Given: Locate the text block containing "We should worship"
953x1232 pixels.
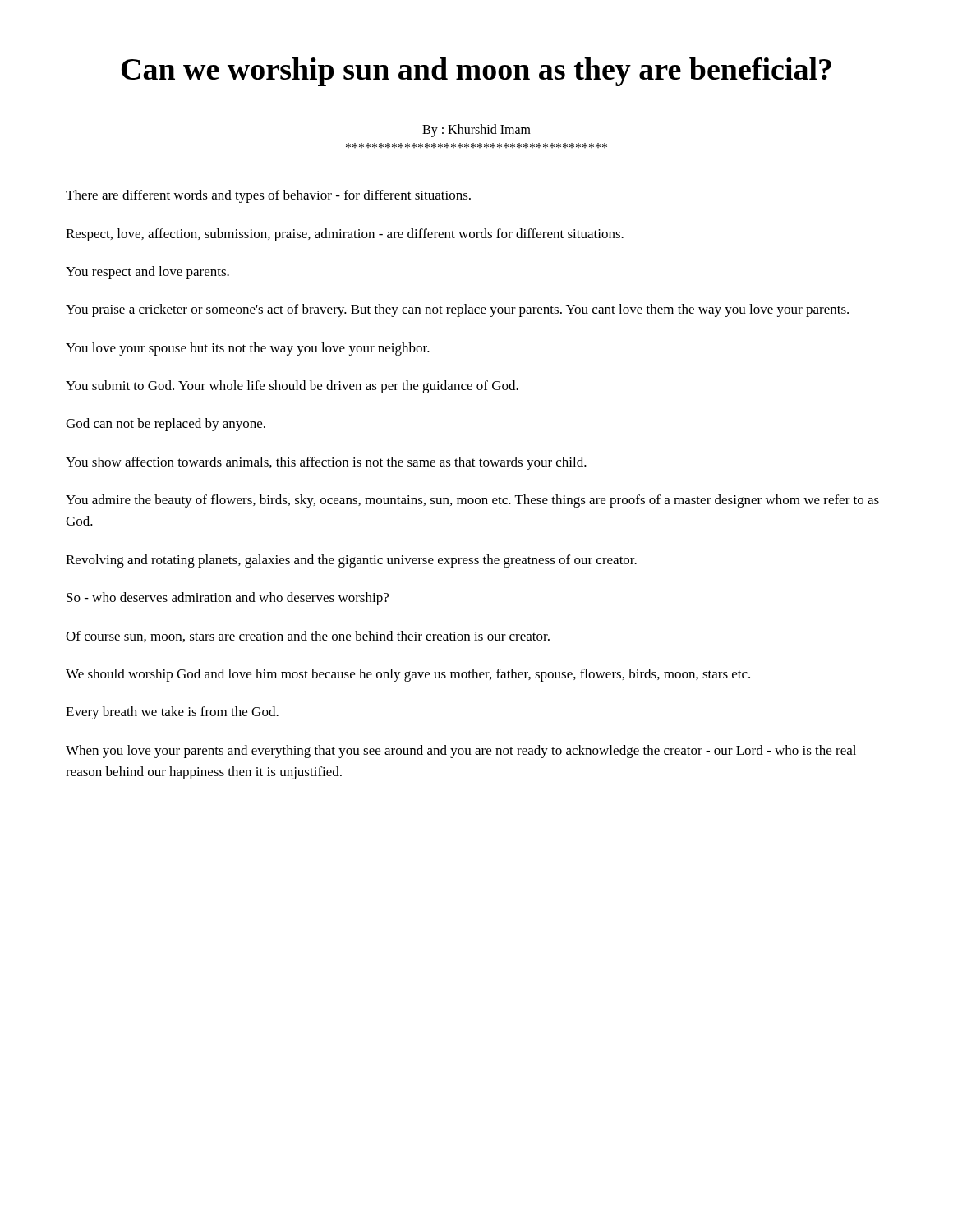Looking at the screenshot, I should click(x=408, y=674).
